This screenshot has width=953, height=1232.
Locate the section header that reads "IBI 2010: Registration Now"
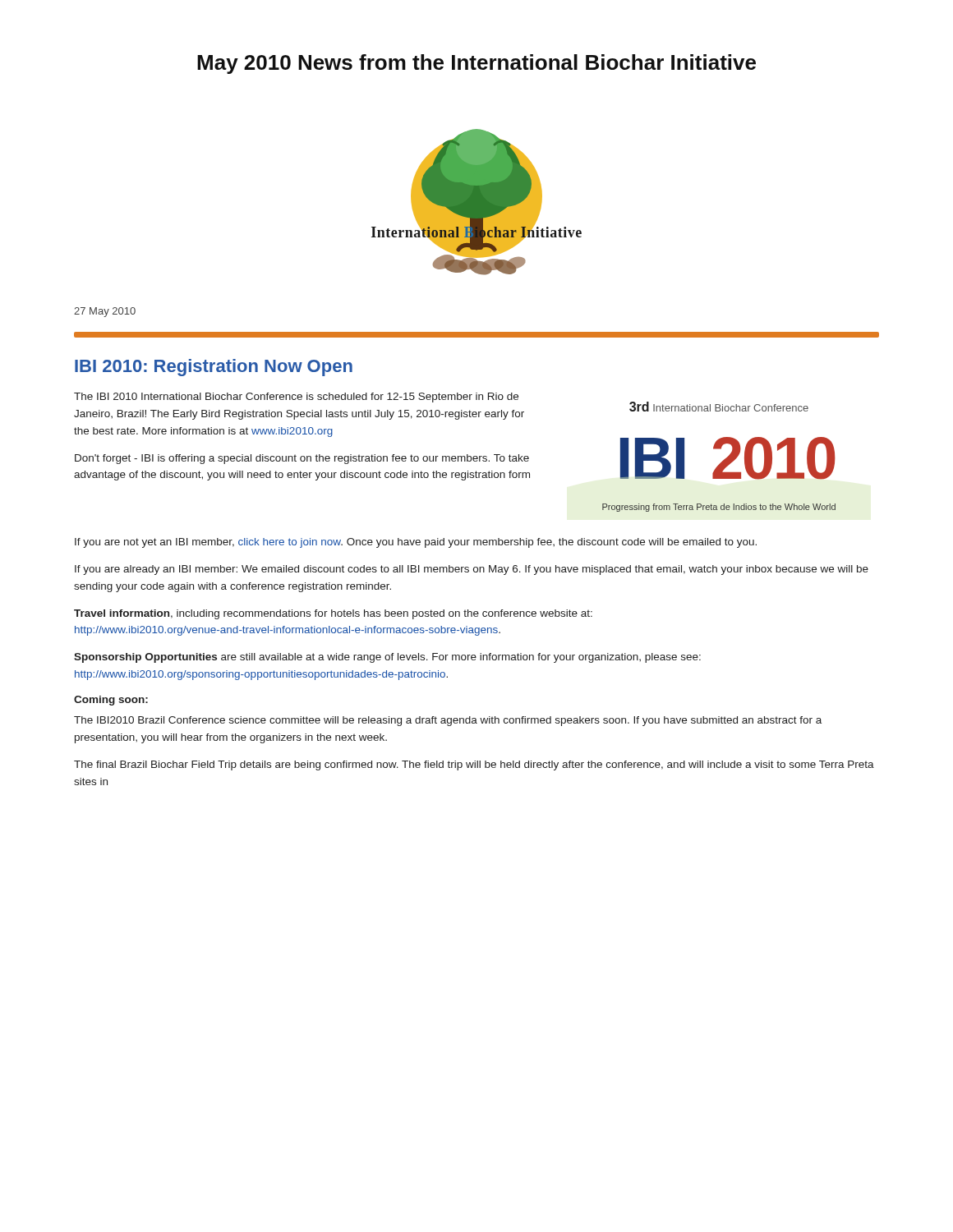tap(214, 366)
